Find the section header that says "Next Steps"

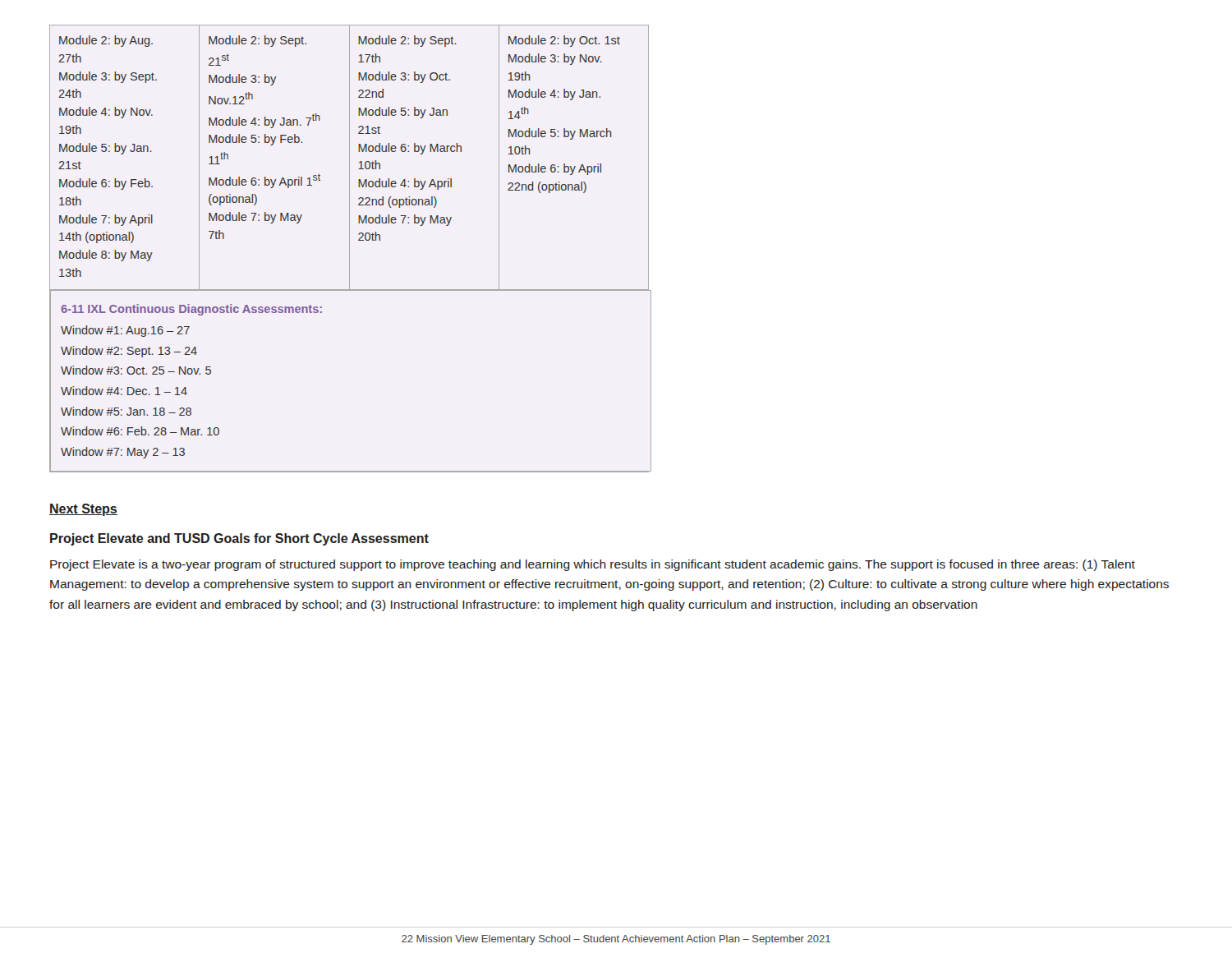83,509
